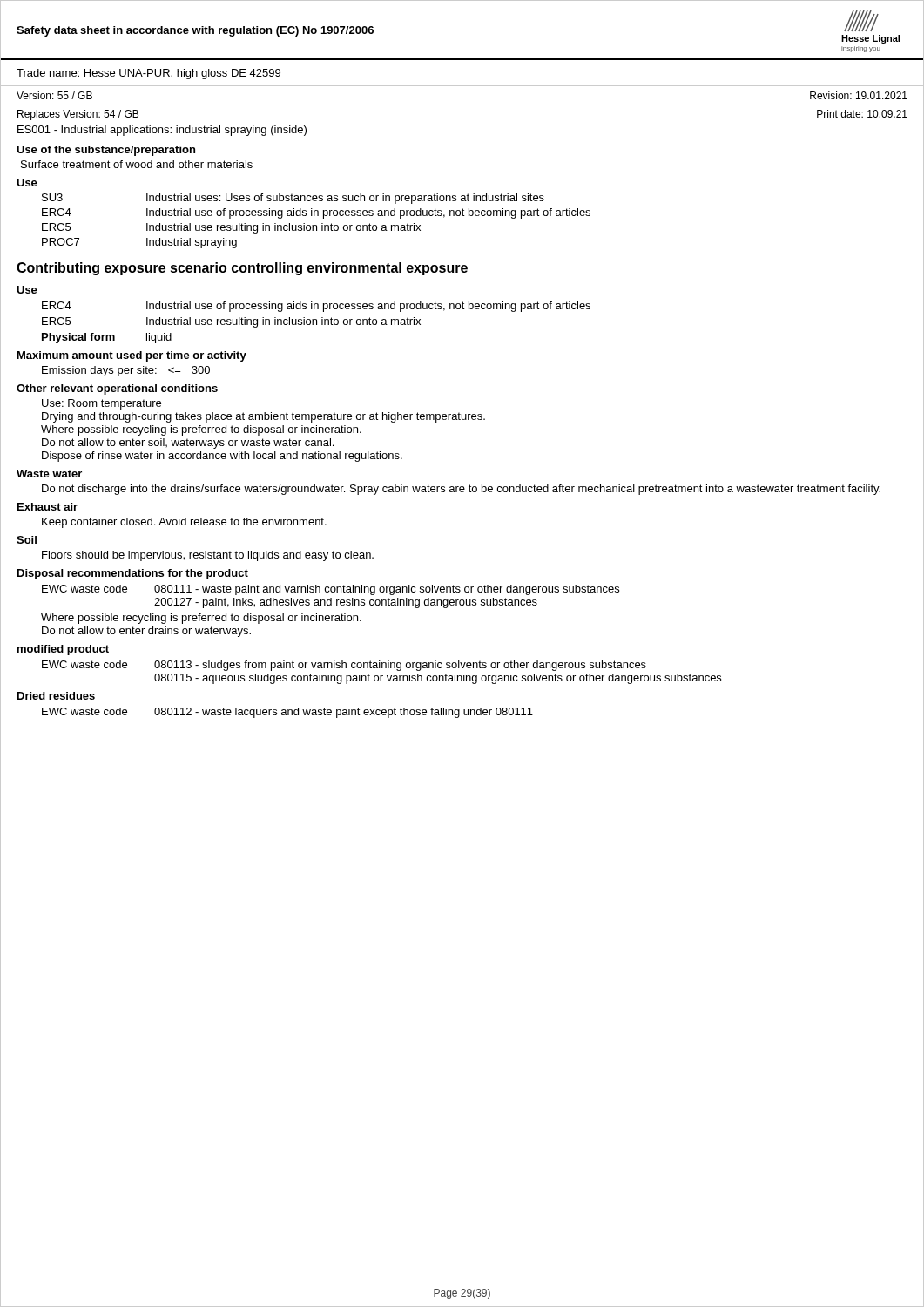This screenshot has width=924, height=1307.
Task: Select the text block containing "SU3 Industrial uses: Uses of substances as"
Action: point(474,220)
